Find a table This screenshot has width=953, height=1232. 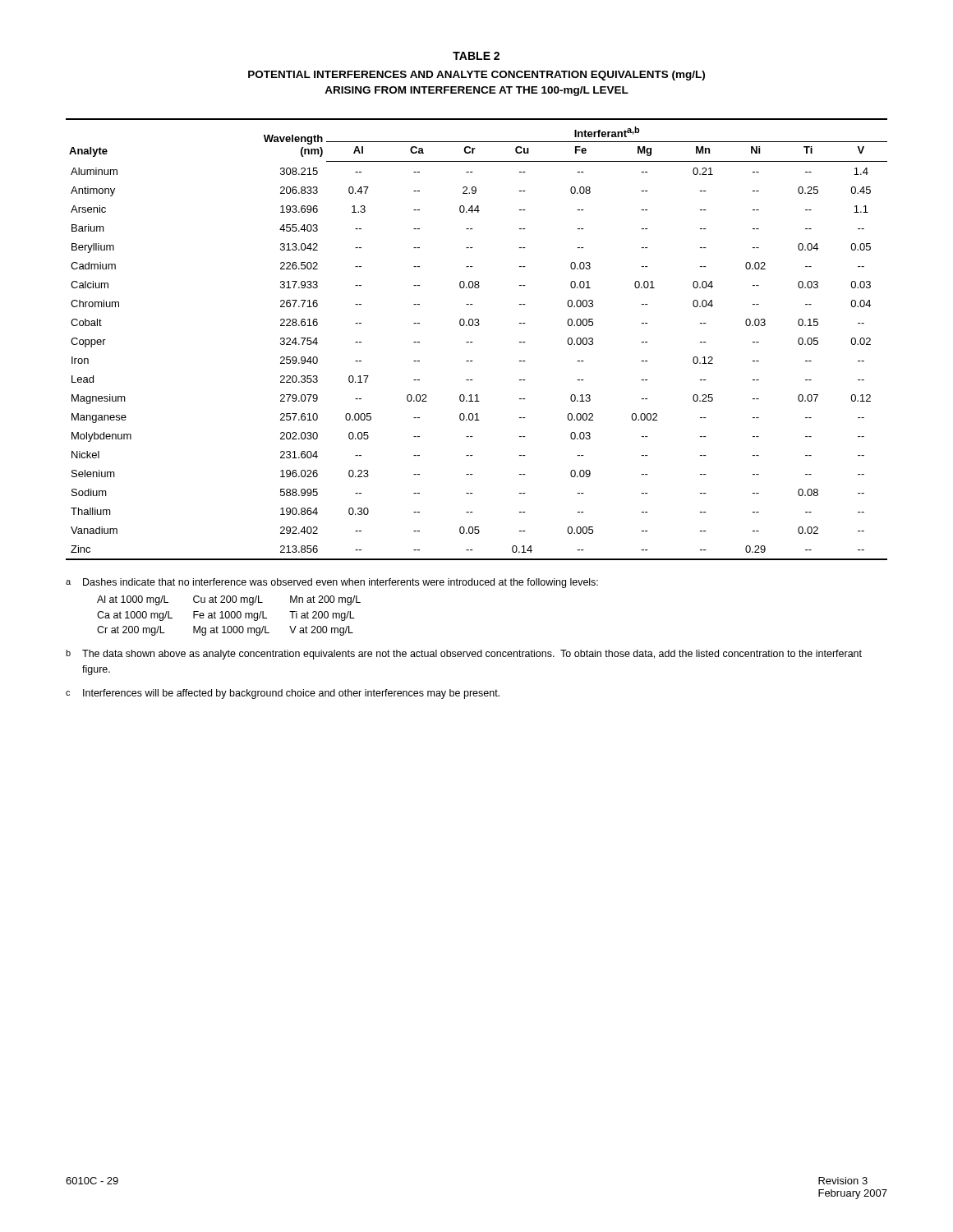476,339
